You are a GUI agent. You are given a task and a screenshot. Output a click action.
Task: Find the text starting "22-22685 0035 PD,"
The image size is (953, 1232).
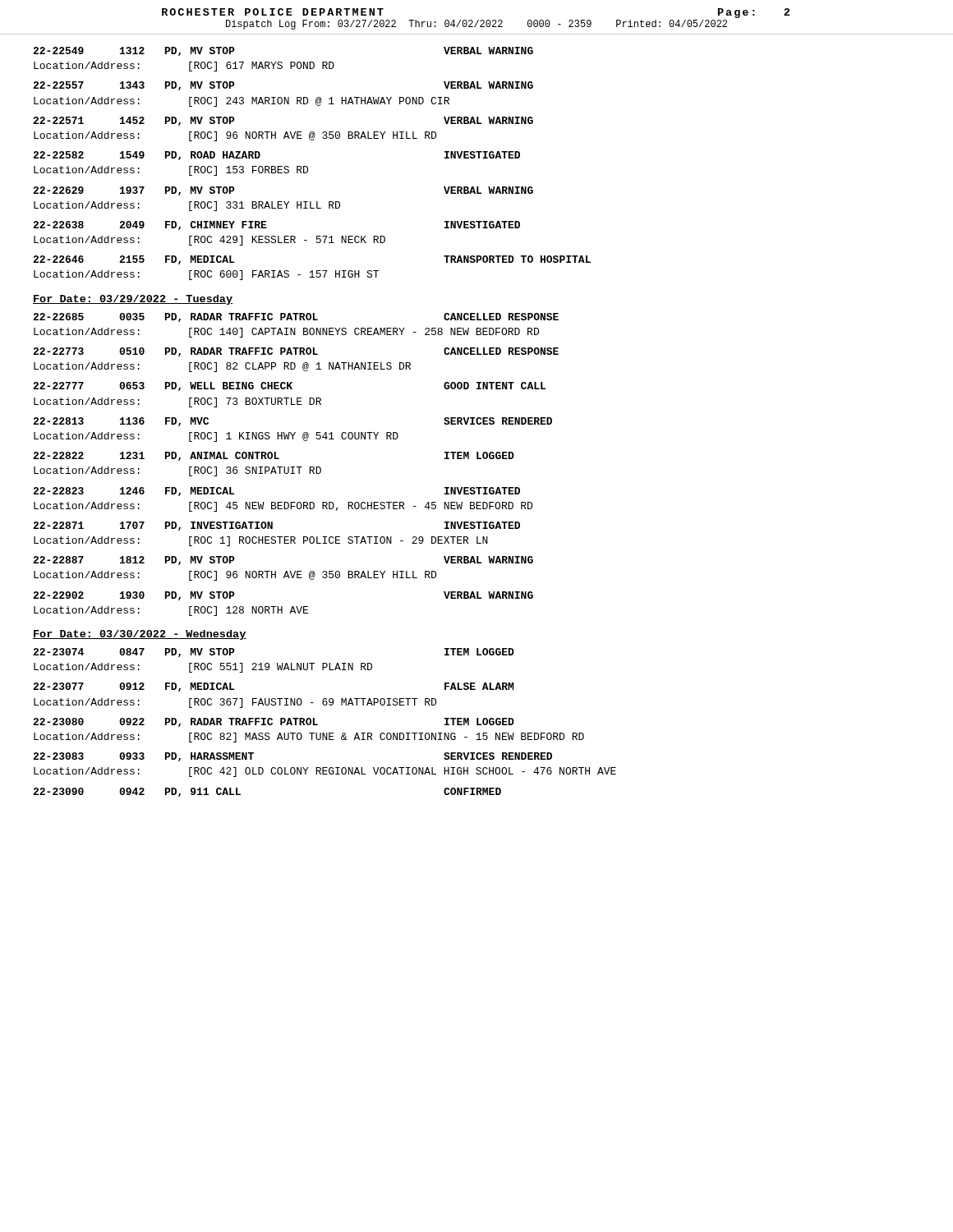[476, 325]
